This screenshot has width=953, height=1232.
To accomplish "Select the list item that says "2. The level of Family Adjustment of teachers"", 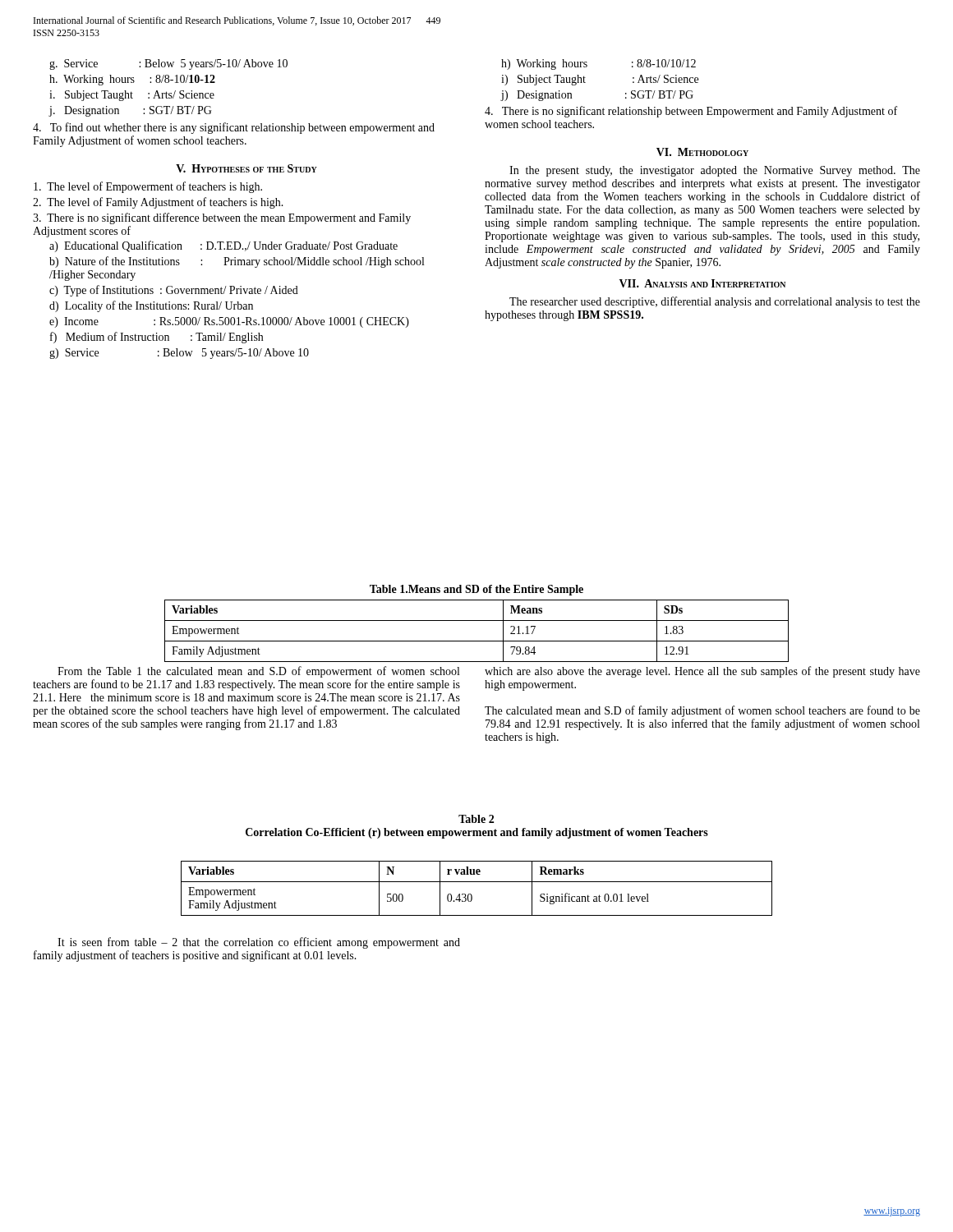I will tap(158, 202).
